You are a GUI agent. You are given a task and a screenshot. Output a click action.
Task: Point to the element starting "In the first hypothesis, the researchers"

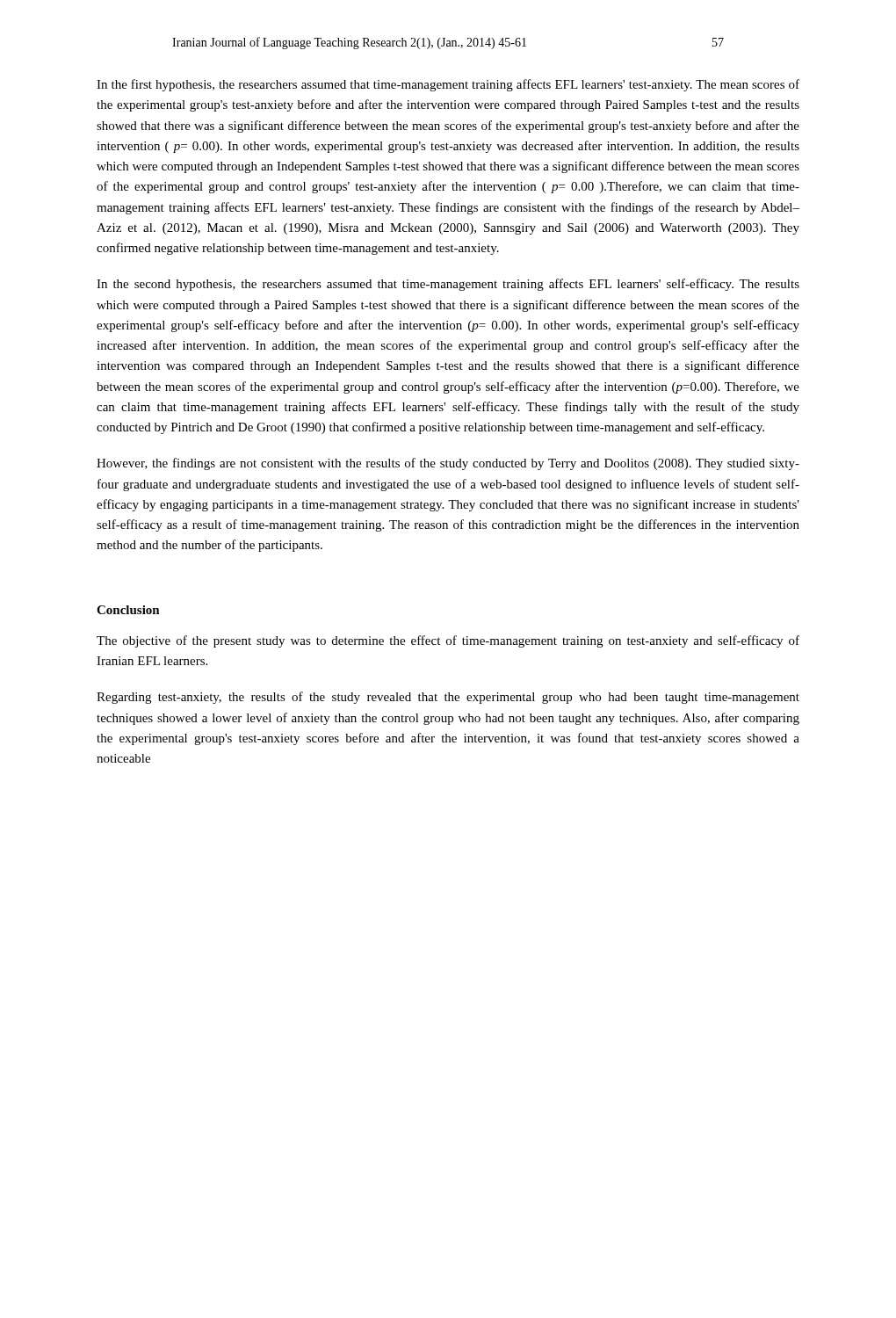pyautogui.click(x=448, y=167)
